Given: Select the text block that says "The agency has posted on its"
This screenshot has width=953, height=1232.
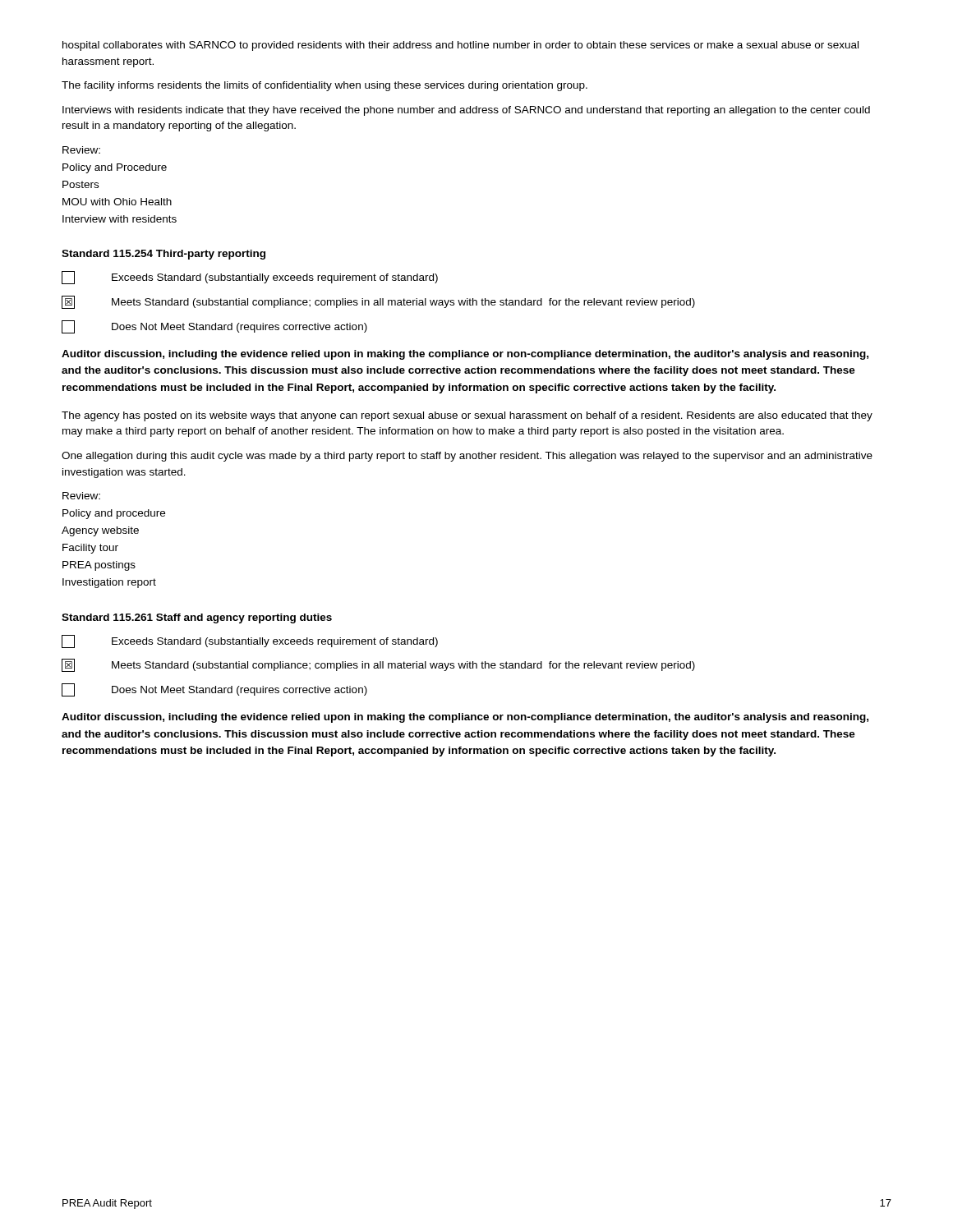Looking at the screenshot, I should (467, 423).
